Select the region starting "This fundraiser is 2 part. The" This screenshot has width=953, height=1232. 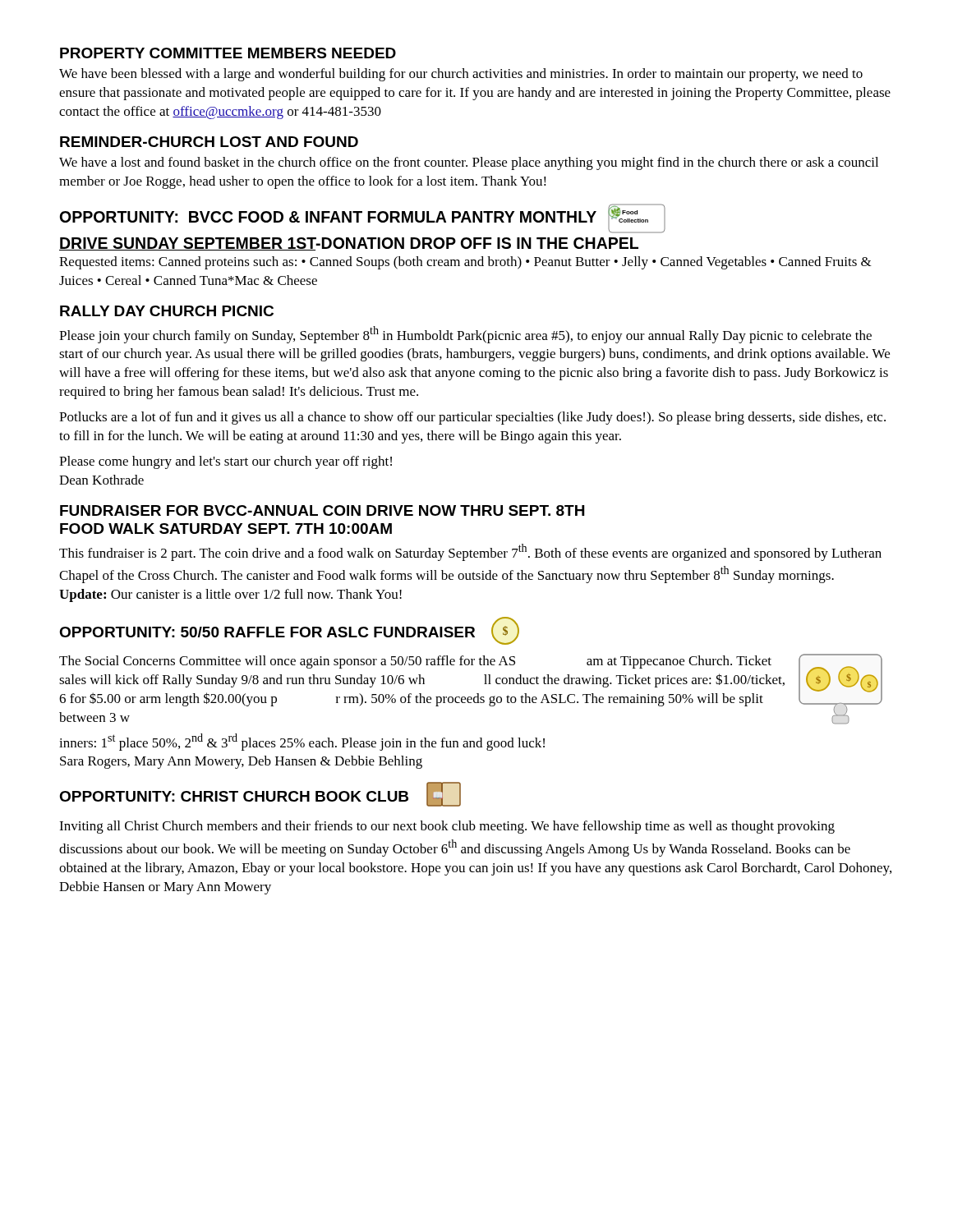click(x=470, y=571)
